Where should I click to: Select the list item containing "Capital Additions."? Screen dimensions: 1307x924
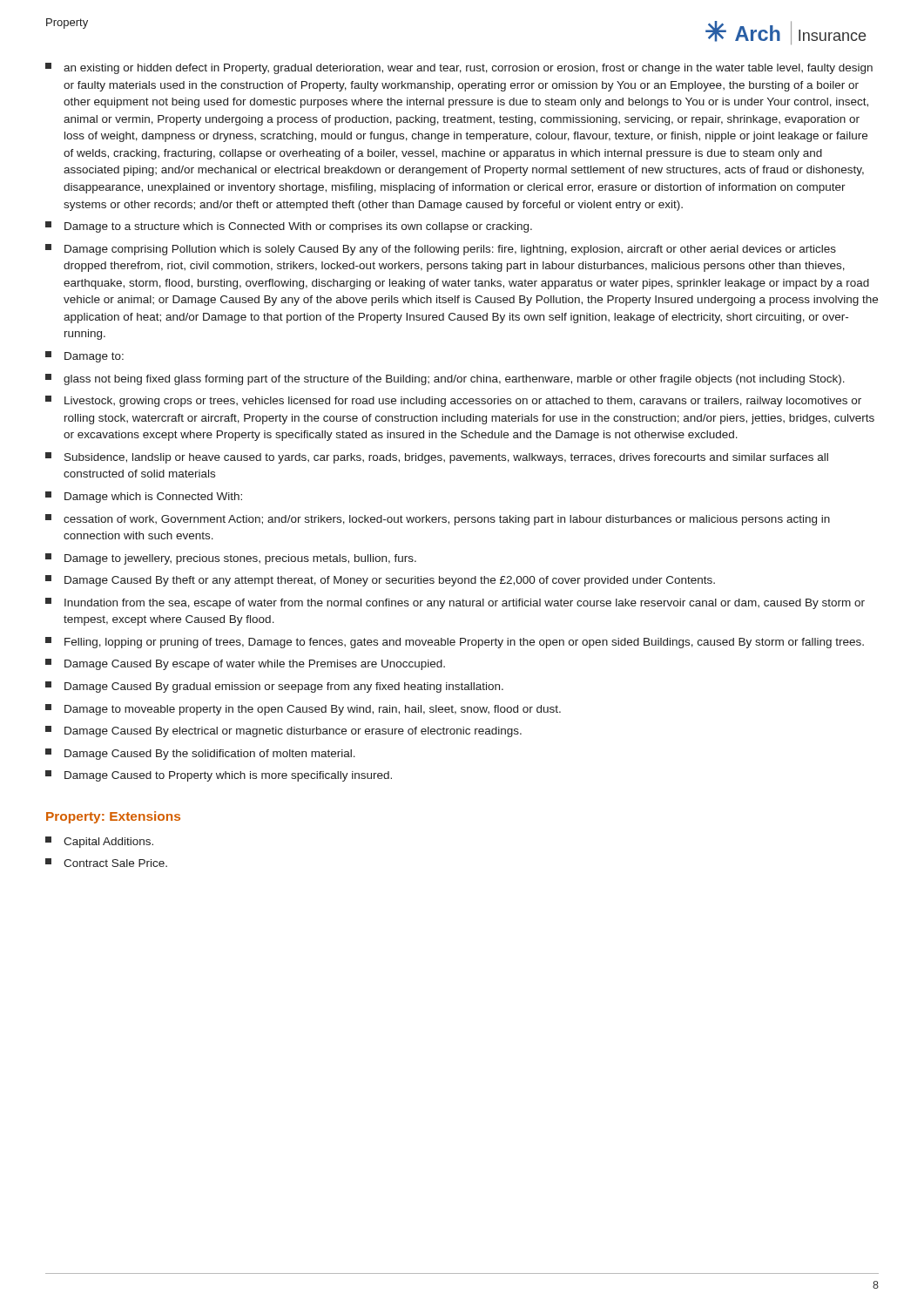(x=99, y=842)
